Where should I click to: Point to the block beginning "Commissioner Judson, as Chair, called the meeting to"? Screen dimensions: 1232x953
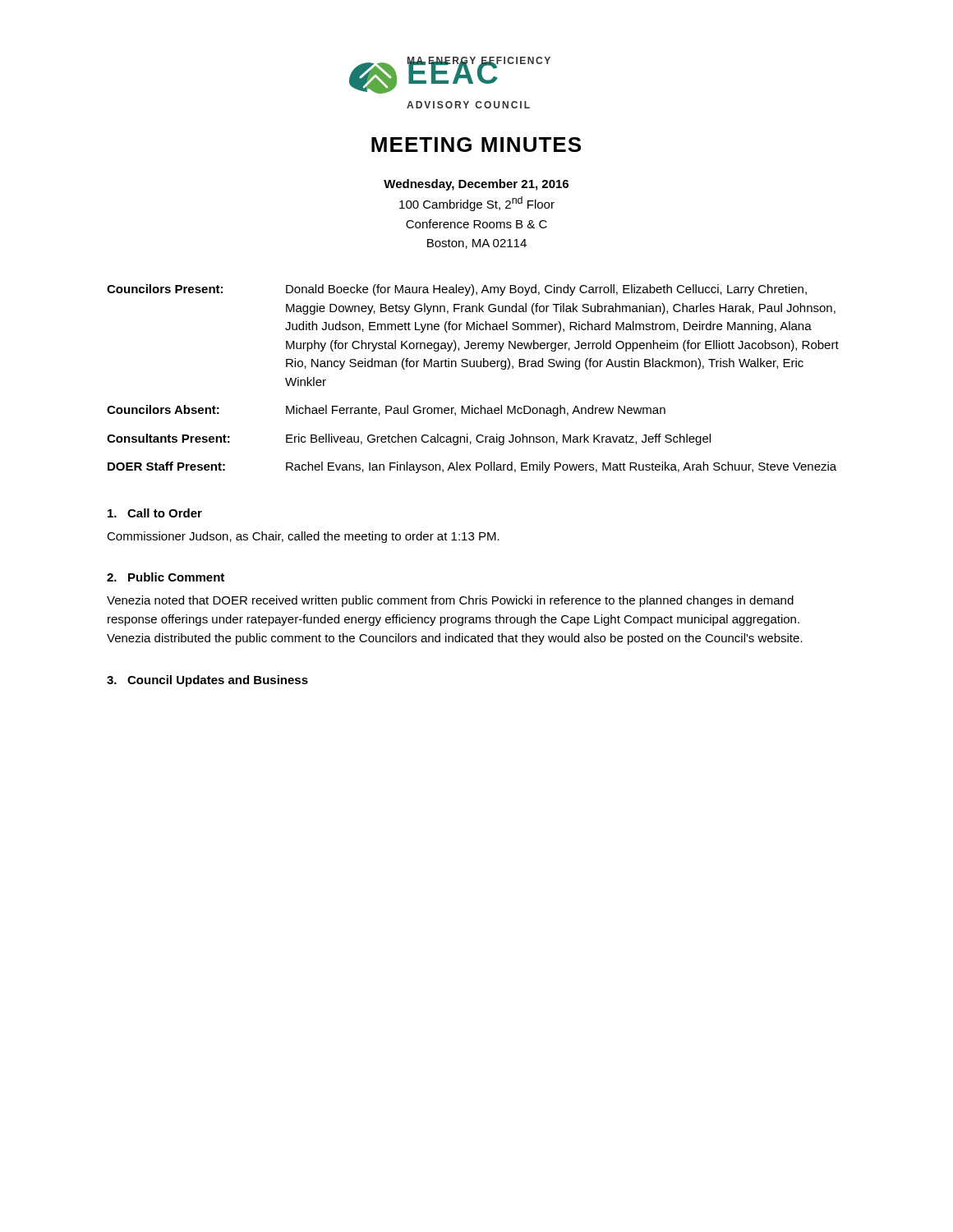coord(303,535)
